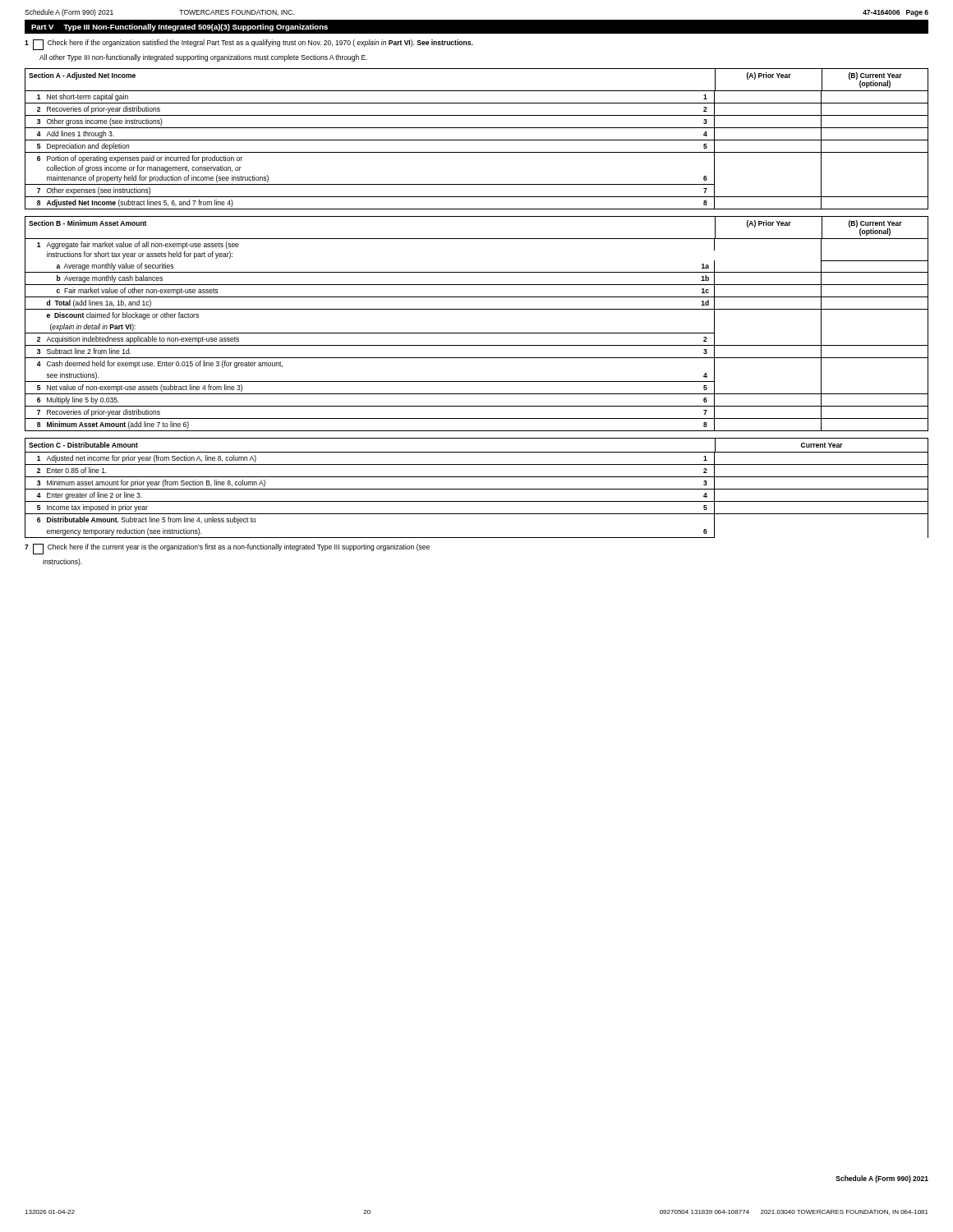Select the text block that says "1 Check here if the organization satisfied the"
Screen dimensions: 1232x953
pyautogui.click(x=249, y=44)
